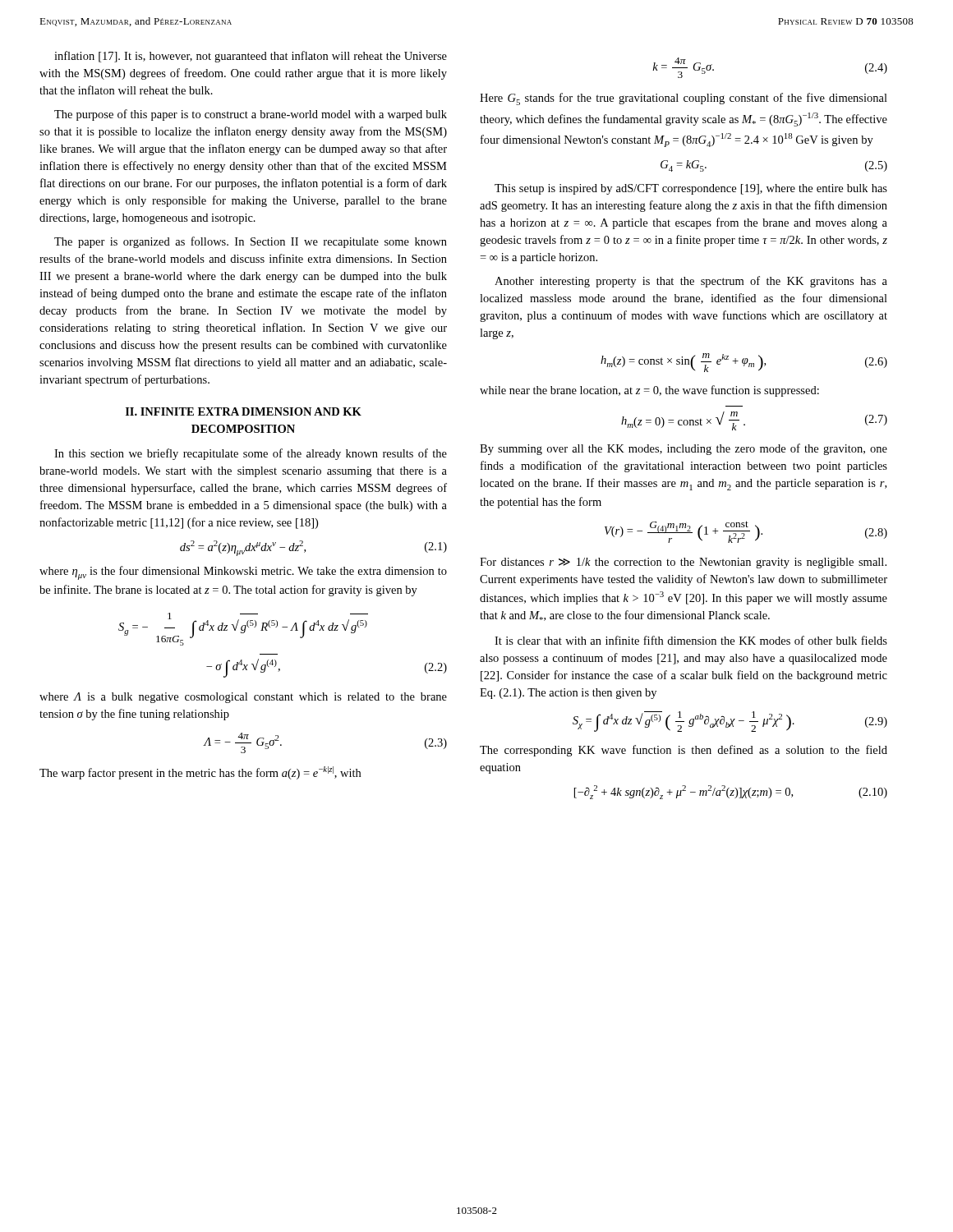Click where it says "k = 4π 3 G5σ. (2.4)"
Screen dimensions: 1232x953
(683, 68)
